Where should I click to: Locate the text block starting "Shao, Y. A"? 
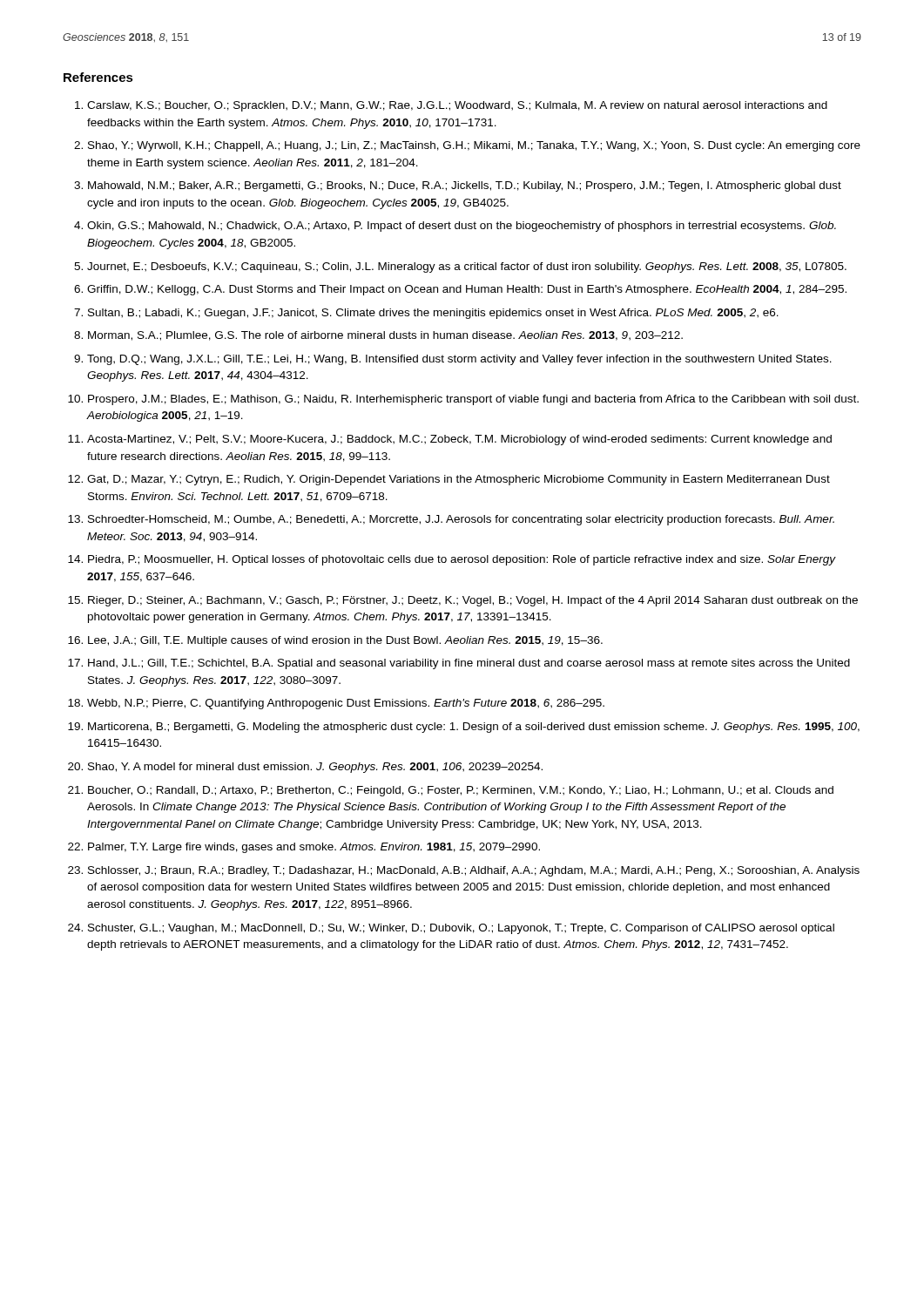click(315, 766)
